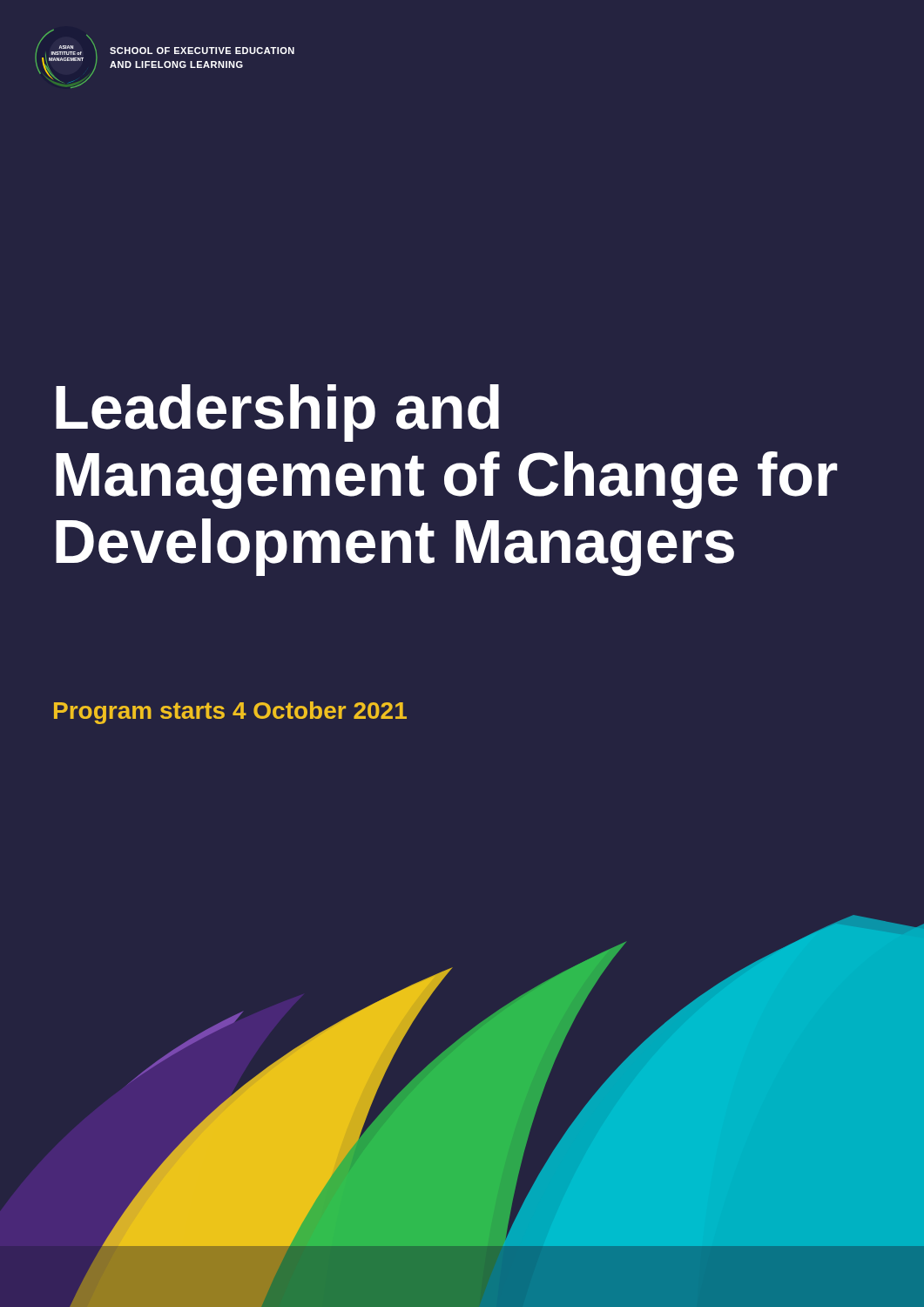Select the logo

(x=66, y=58)
